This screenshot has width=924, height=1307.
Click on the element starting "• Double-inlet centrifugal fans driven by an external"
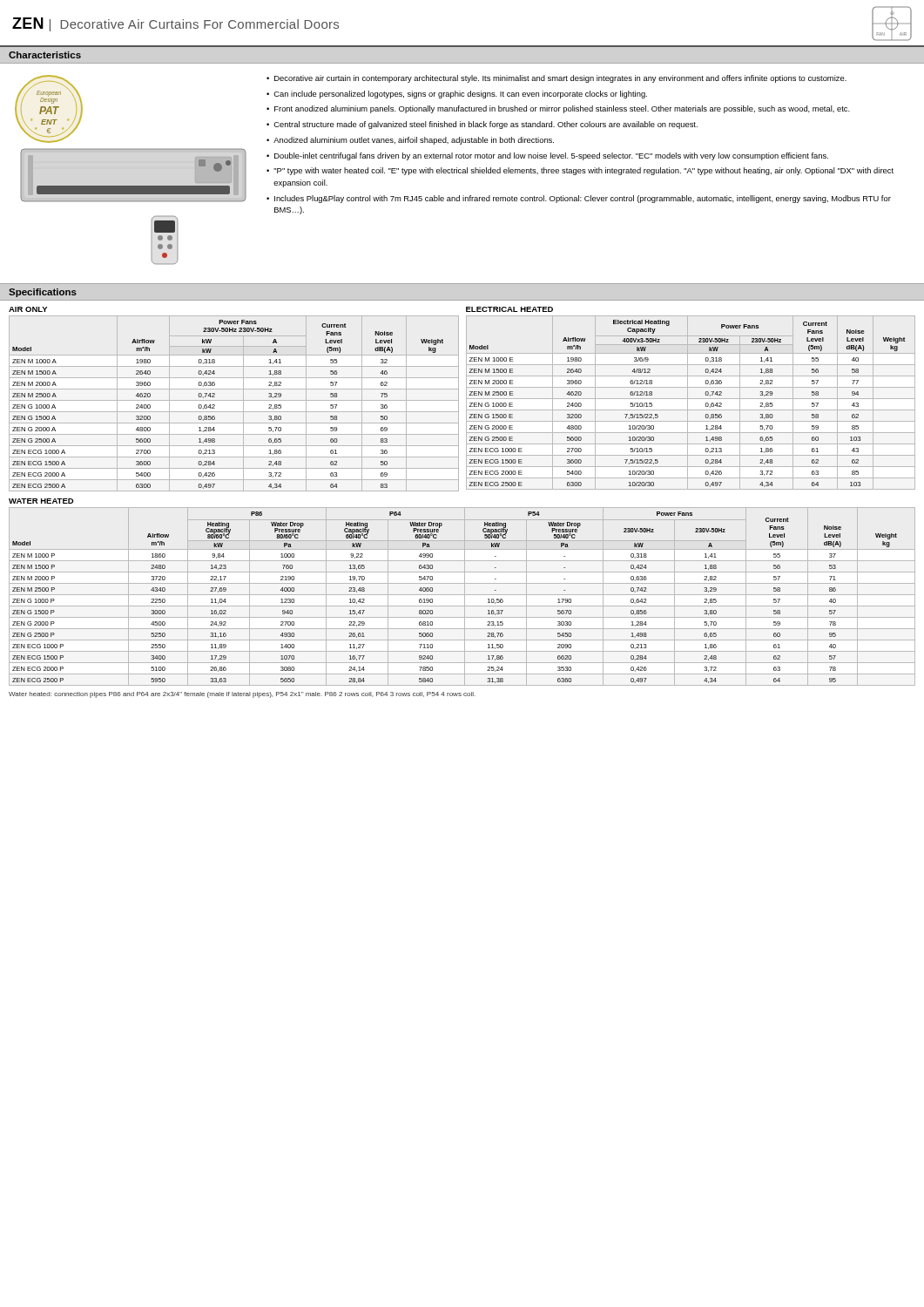548,155
